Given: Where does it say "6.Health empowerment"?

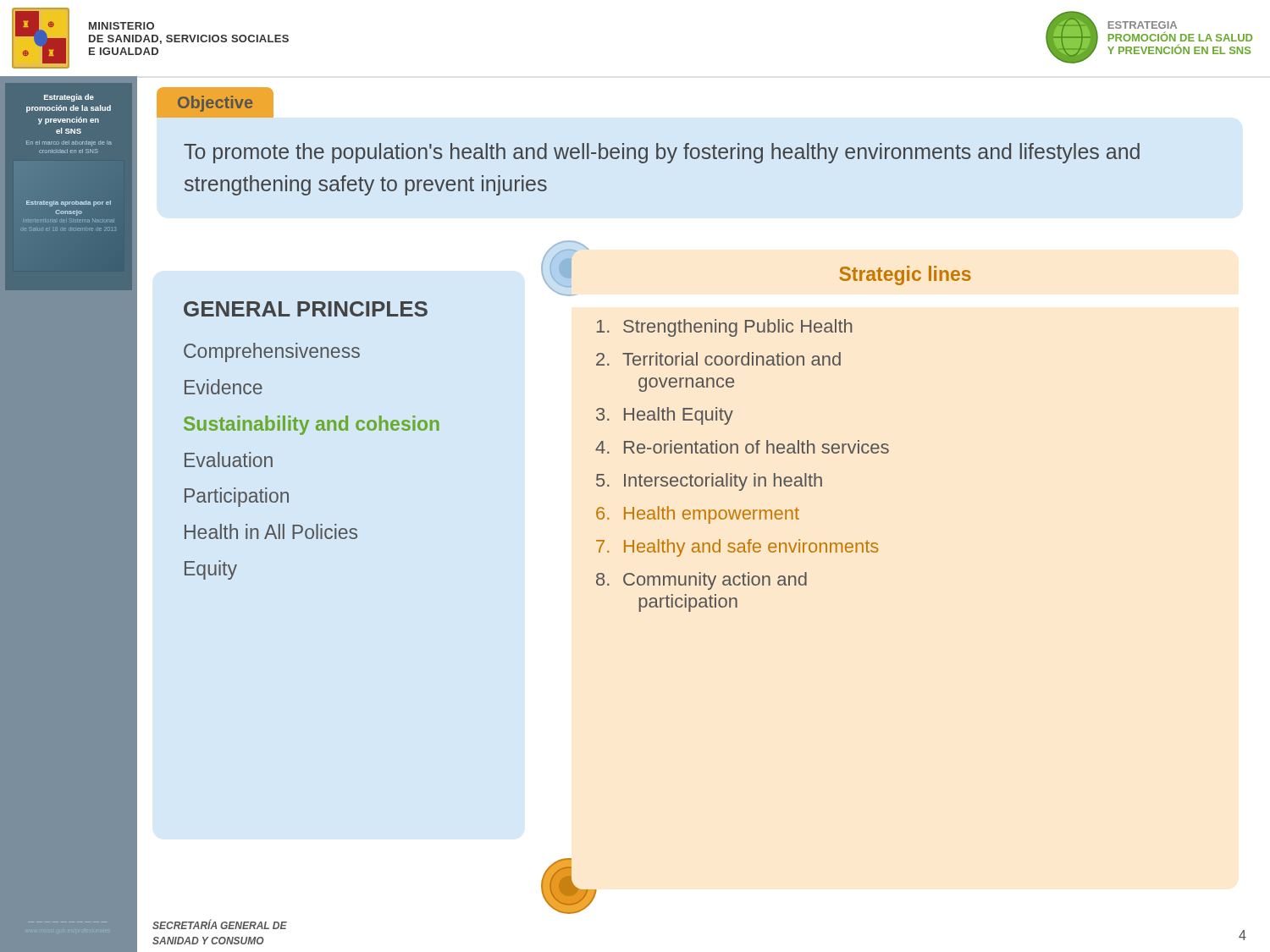Looking at the screenshot, I should 697,514.
